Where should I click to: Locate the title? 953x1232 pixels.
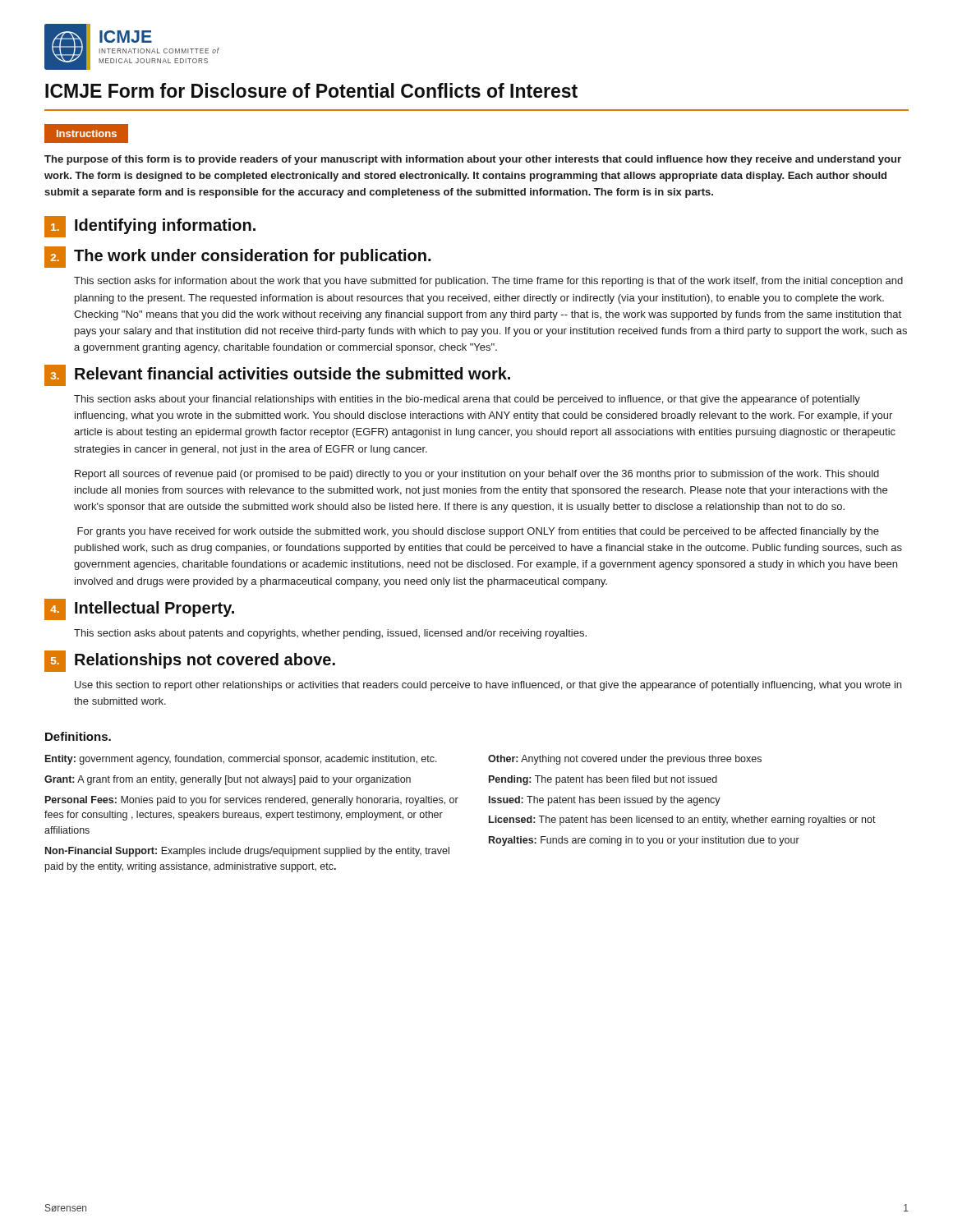tap(311, 91)
